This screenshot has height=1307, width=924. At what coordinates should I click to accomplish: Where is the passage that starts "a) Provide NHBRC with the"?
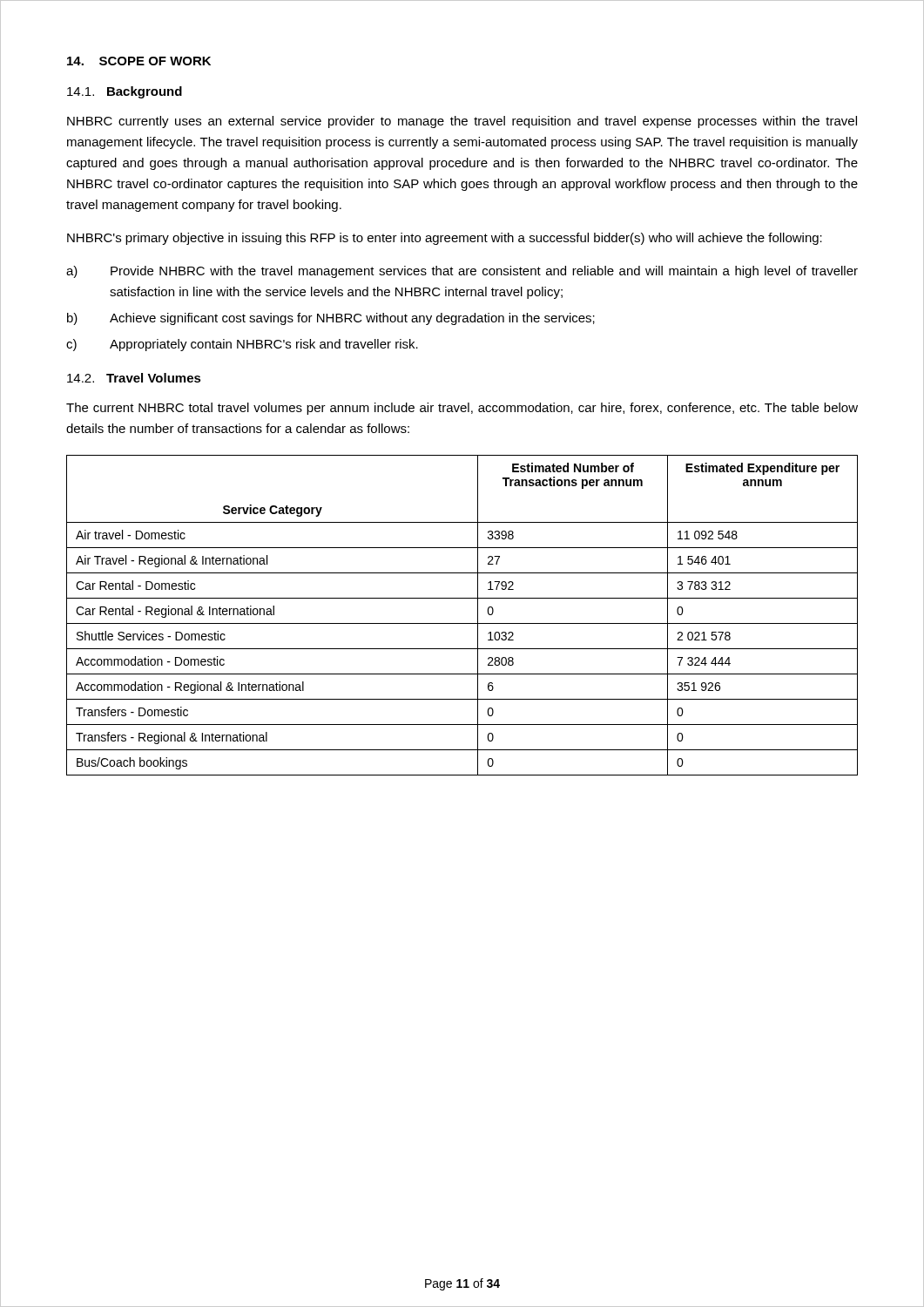coord(462,281)
